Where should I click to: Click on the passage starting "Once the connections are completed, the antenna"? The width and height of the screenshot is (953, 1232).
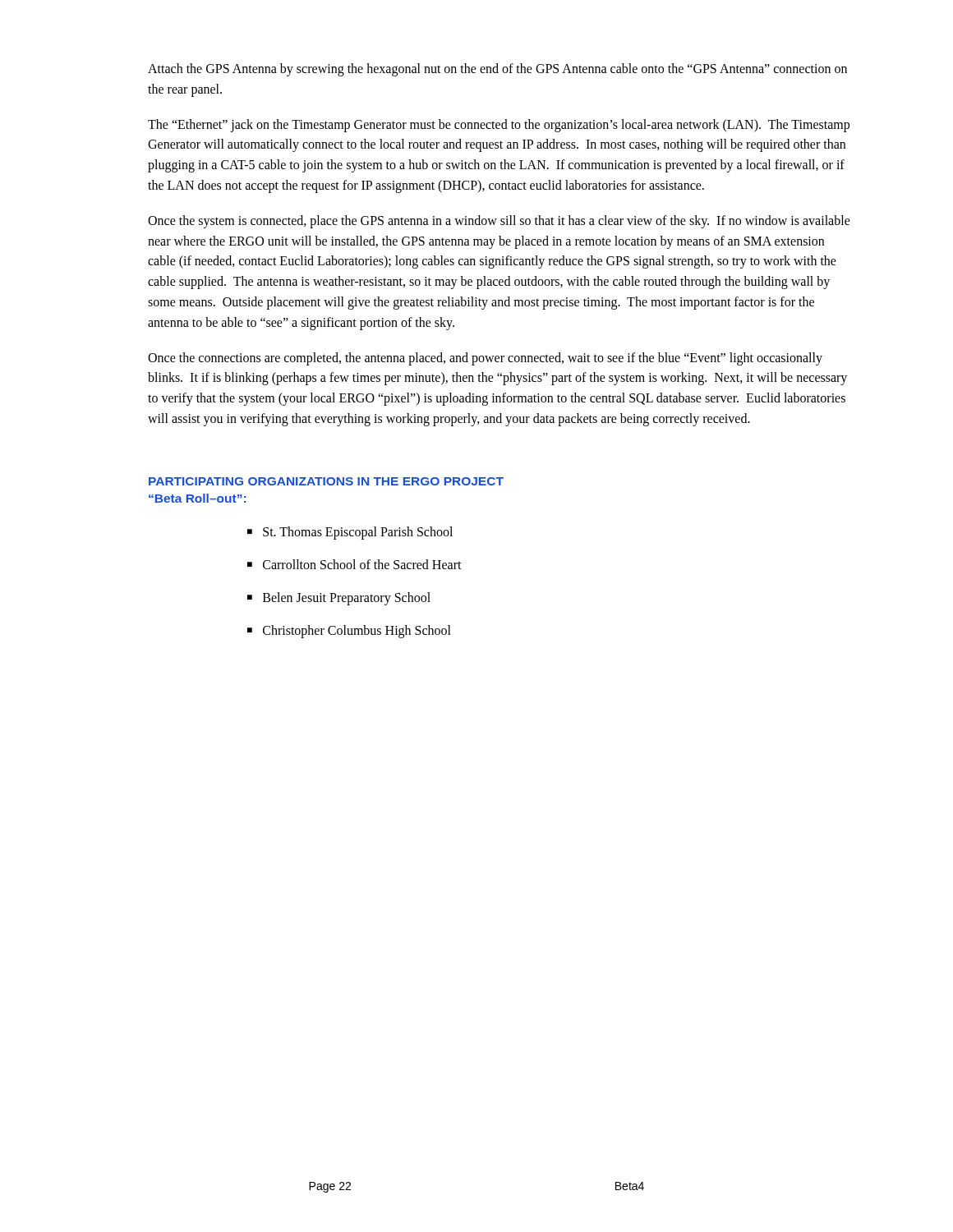498,388
